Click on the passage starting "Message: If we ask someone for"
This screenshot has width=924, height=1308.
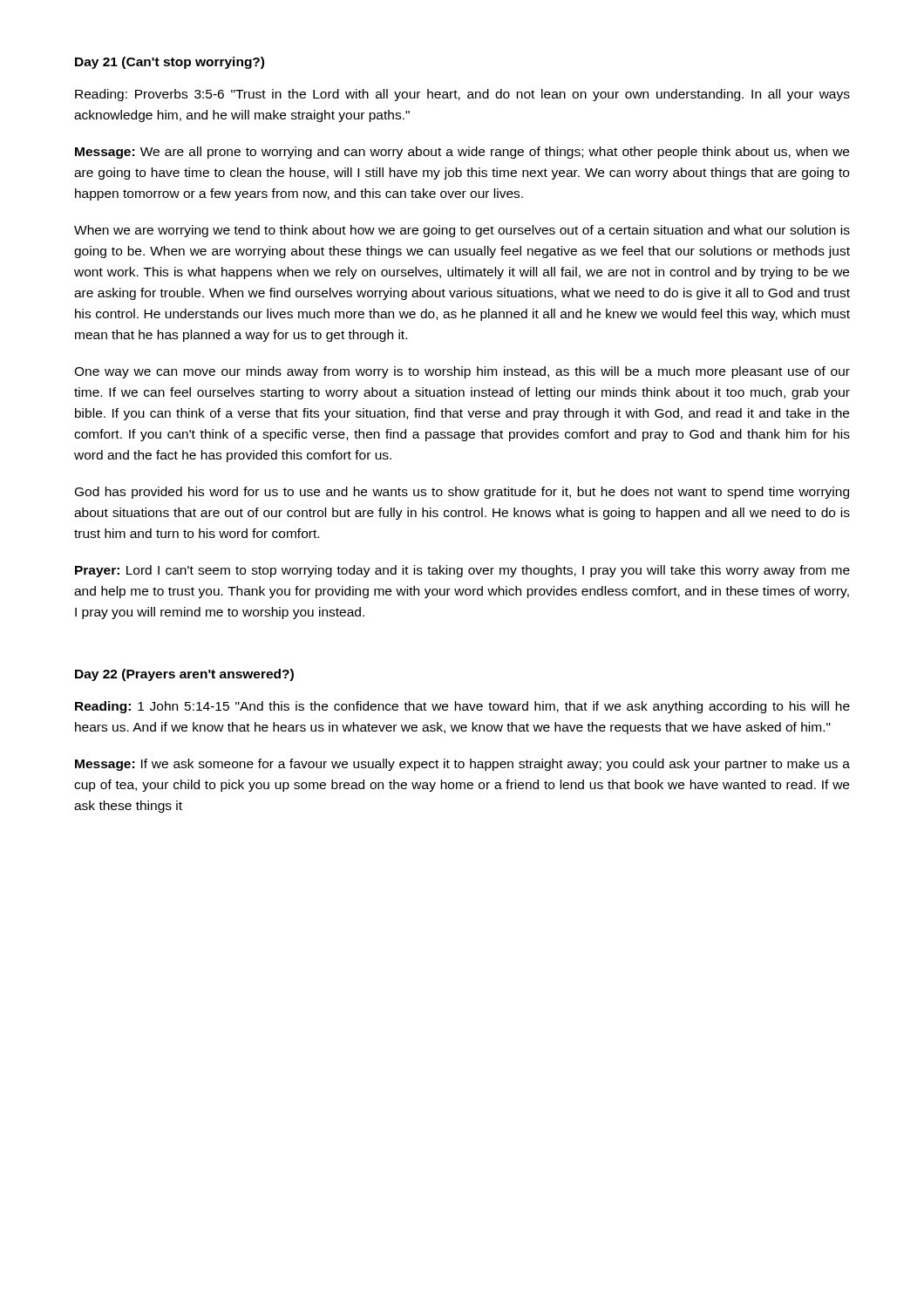462,784
